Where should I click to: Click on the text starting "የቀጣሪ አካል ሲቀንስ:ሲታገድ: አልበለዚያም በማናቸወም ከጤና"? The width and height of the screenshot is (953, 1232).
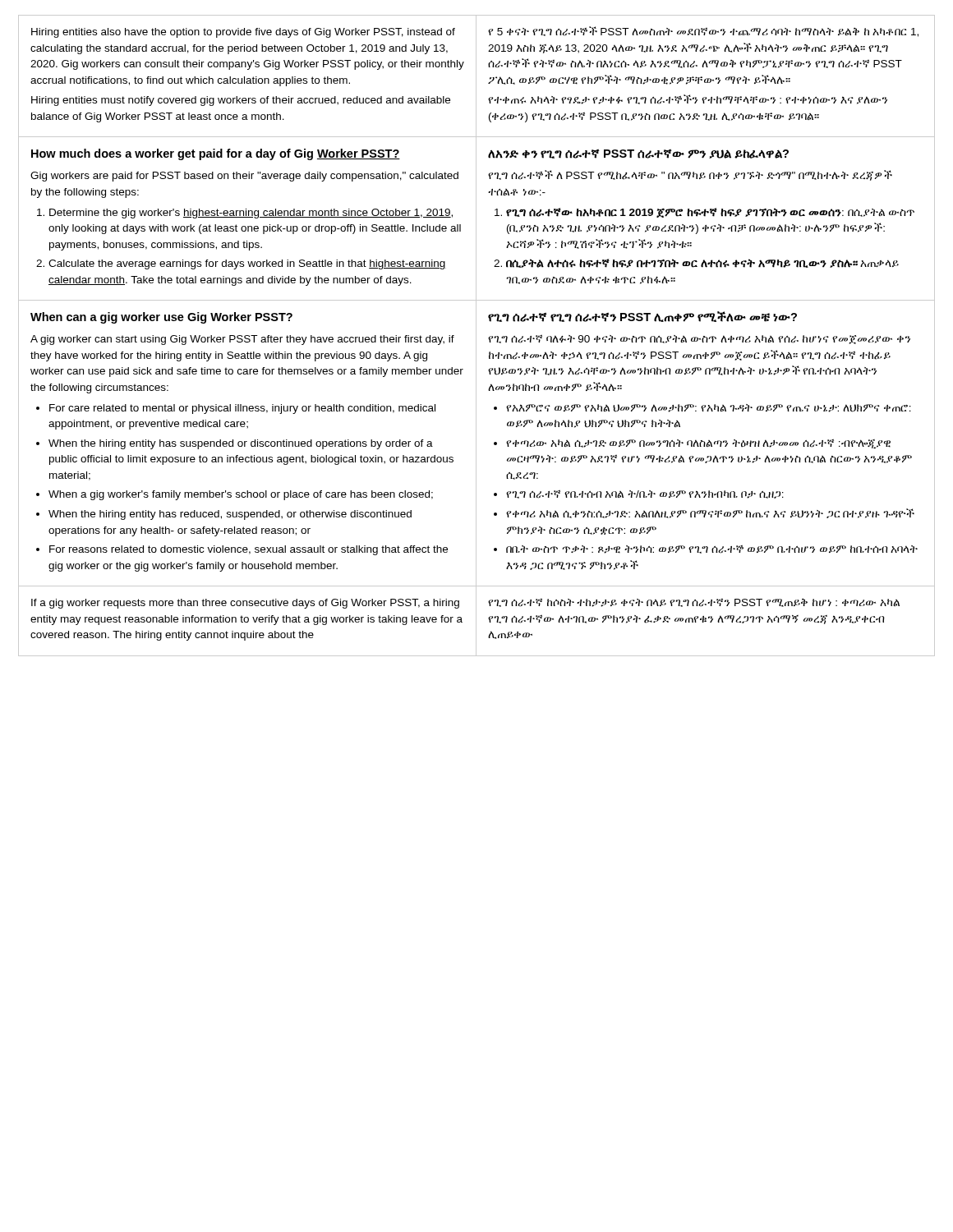pyautogui.click(x=710, y=522)
